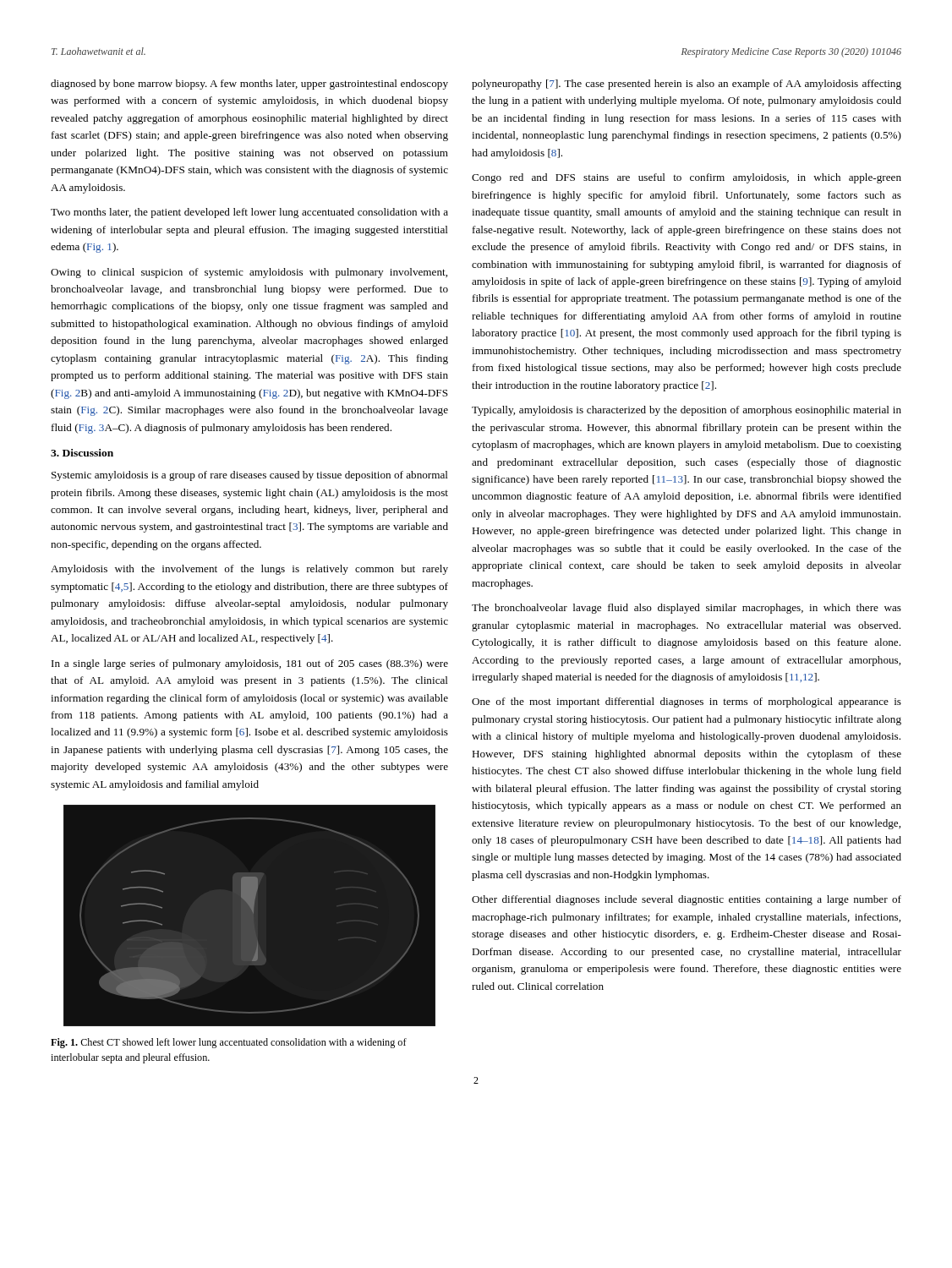Screen dimensions: 1268x952
Task: Click on the block starting "Congo red and"
Action: coord(687,282)
